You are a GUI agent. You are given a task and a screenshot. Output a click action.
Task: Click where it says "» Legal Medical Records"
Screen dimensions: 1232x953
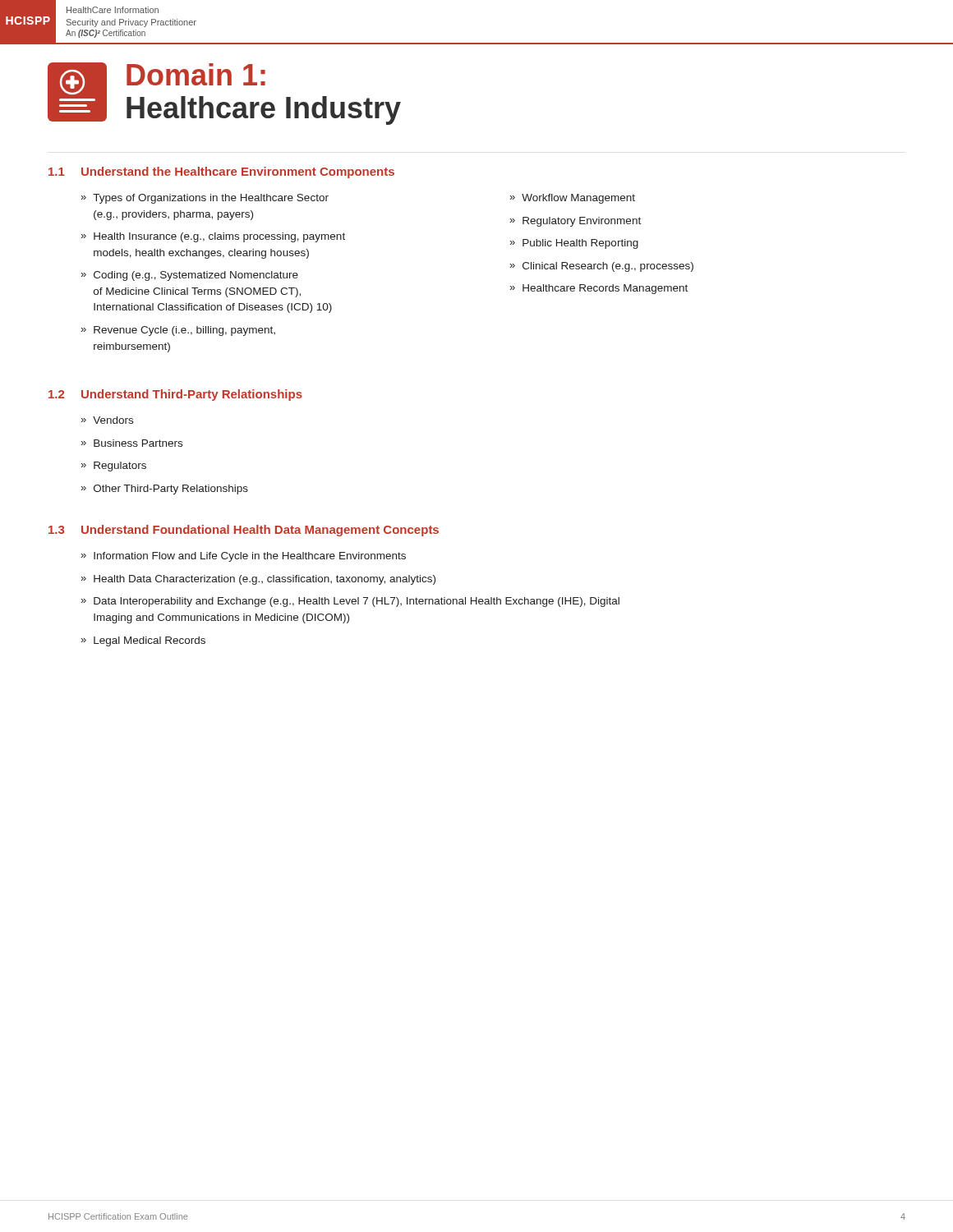(x=143, y=640)
